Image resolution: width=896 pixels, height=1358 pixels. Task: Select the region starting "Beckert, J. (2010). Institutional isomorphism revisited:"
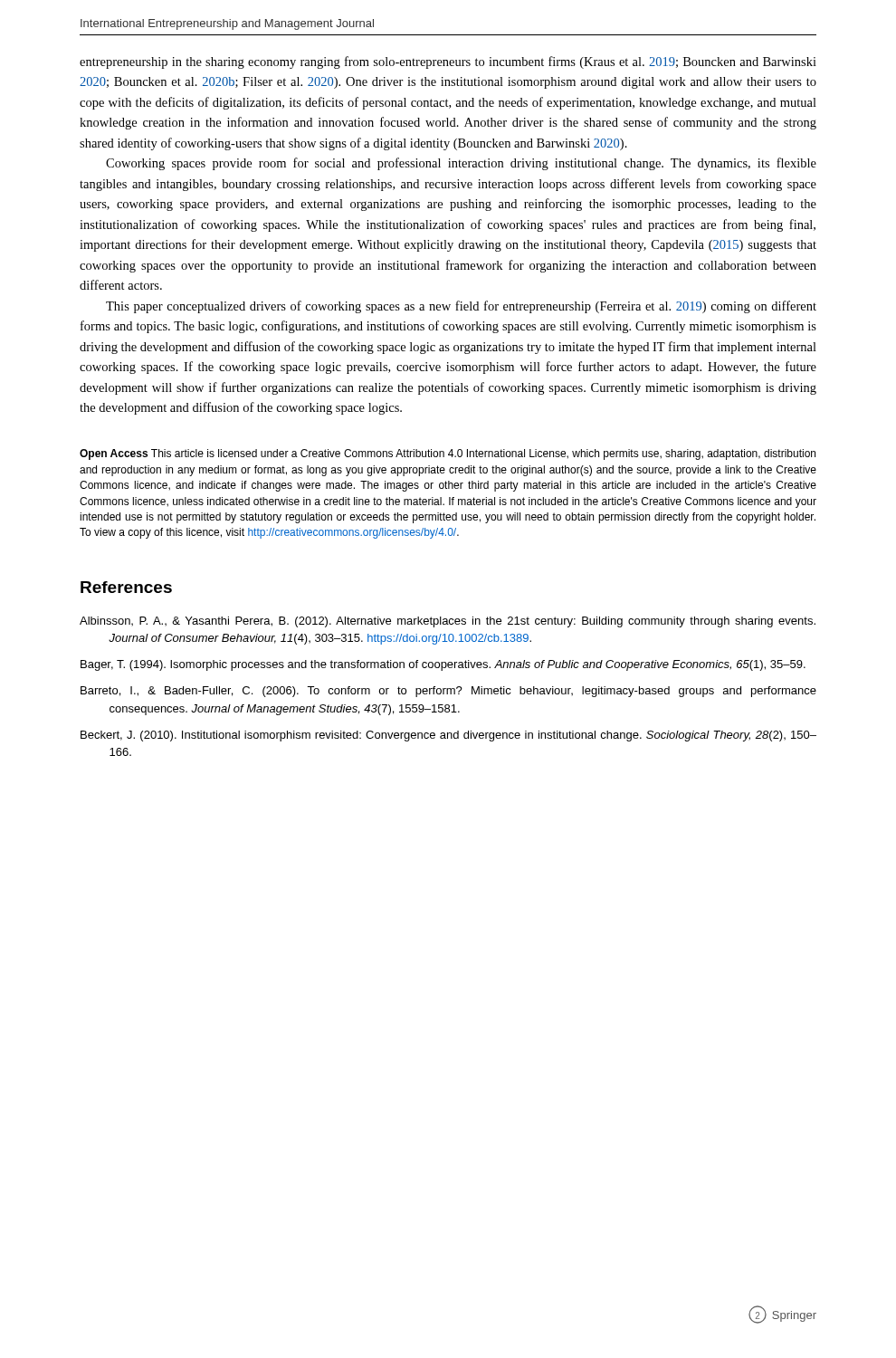coord(448,743)
